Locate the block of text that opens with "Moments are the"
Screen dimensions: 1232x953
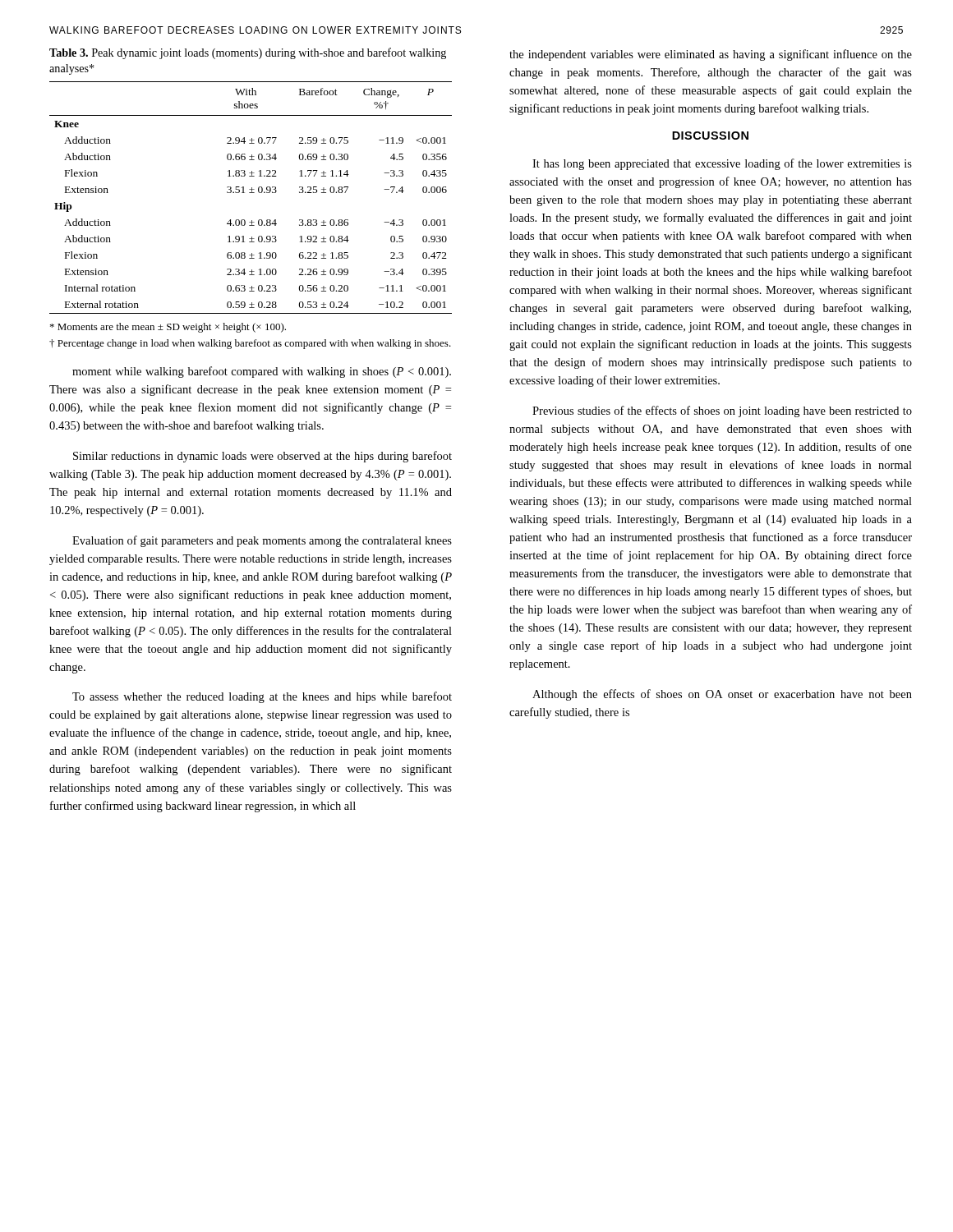coord(250,335)
